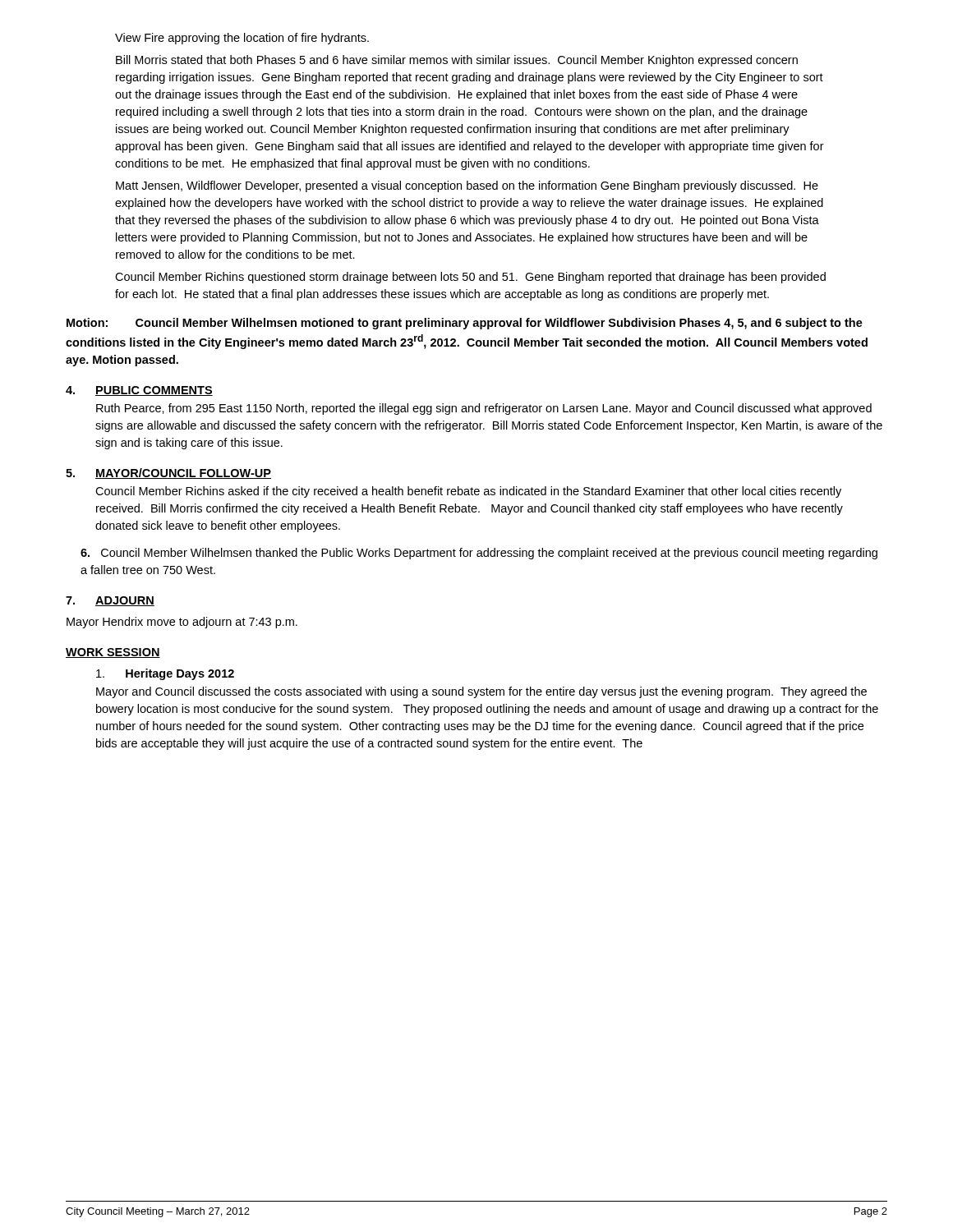The width and height of the screenshot is (953, 1232).
Task: Select the element starting "Mayor and Council discussed"
Action: [x=487, y=718]
